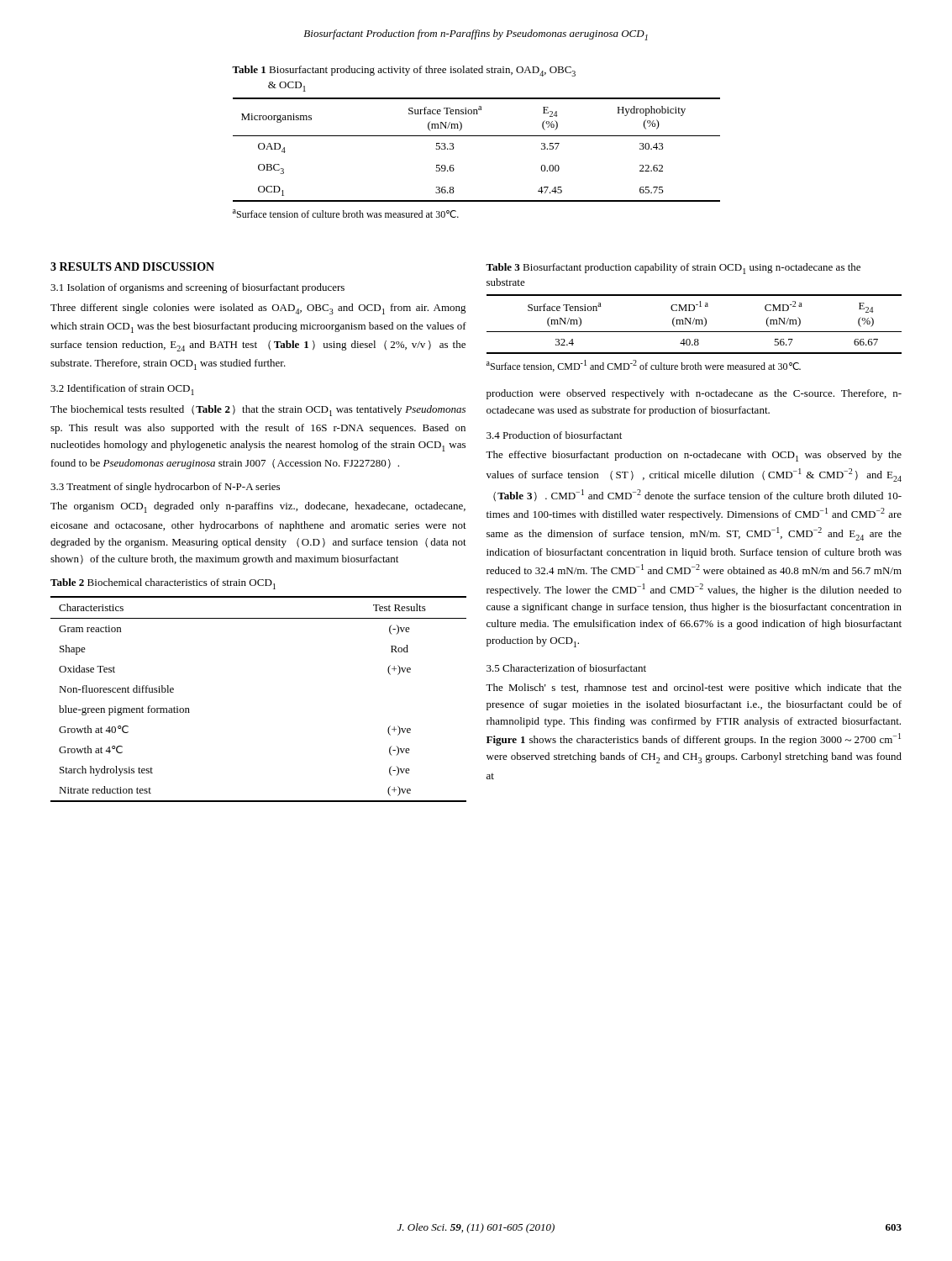952x1261 pixels.
Task: Navigate to the text starting "2 Identification of strain OCD1"
Action: click(122, 389)
